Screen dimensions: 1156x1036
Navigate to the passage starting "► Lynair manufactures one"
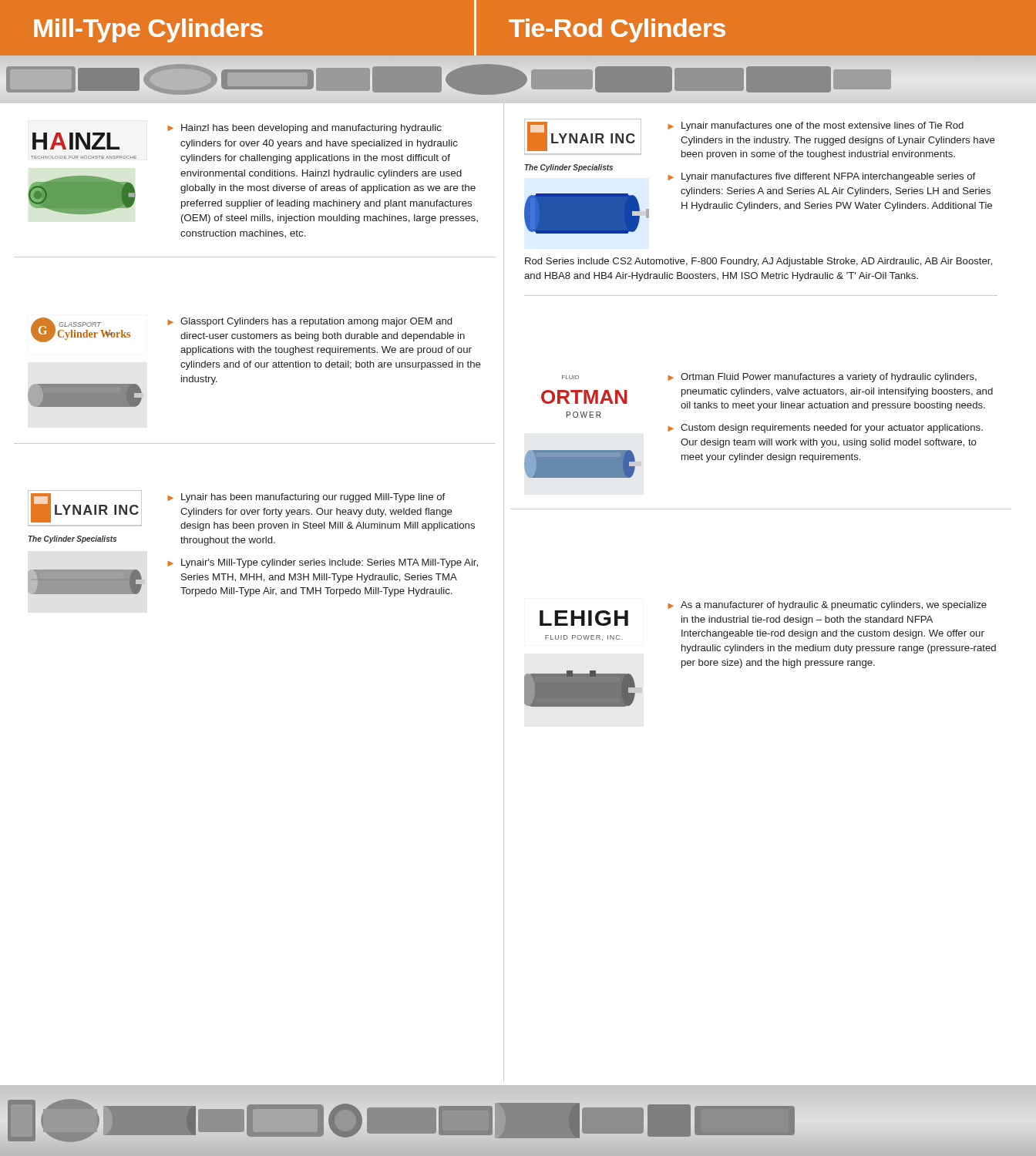coord(832,140)
